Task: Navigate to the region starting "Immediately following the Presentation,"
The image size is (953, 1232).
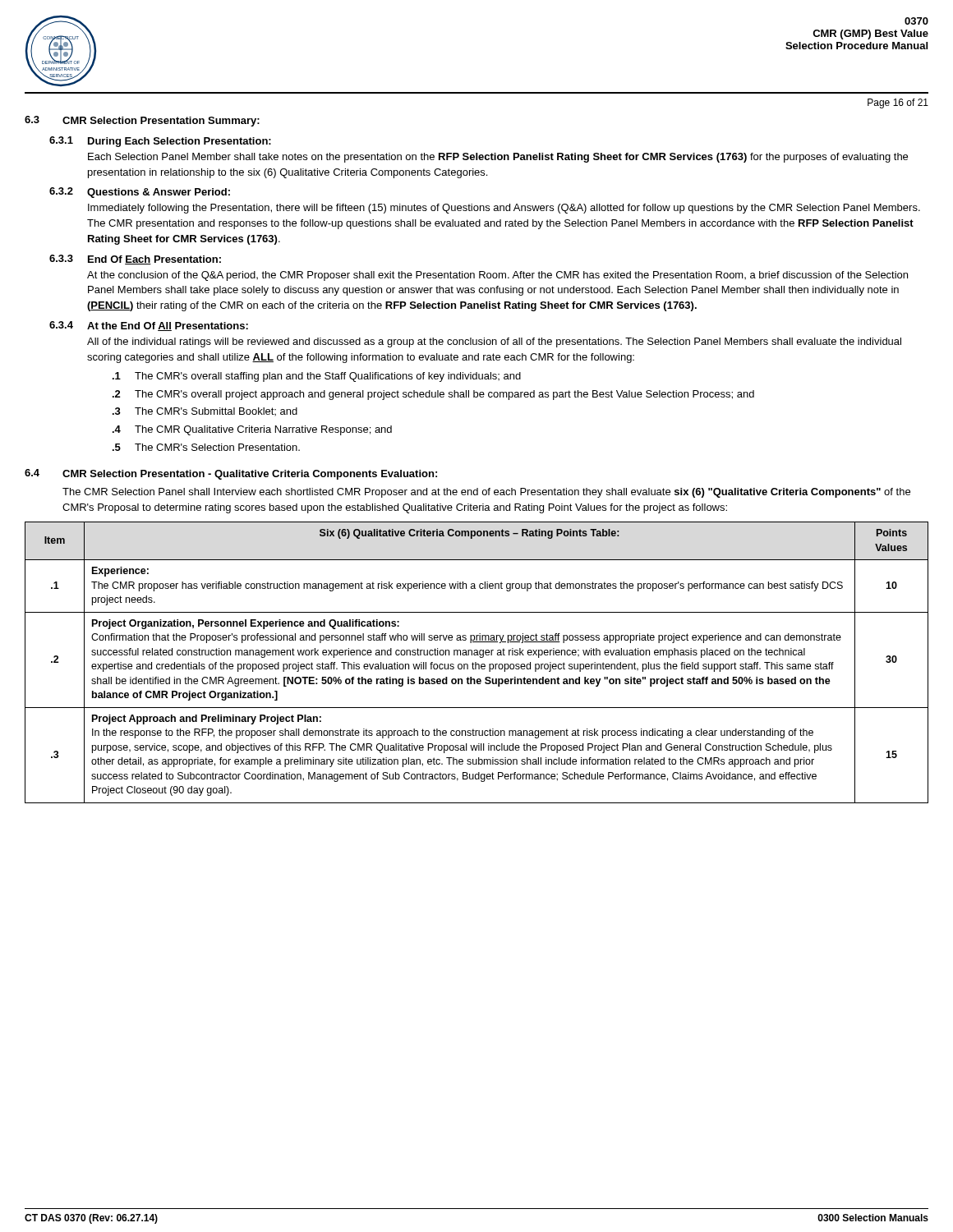Action: [504, 223]
